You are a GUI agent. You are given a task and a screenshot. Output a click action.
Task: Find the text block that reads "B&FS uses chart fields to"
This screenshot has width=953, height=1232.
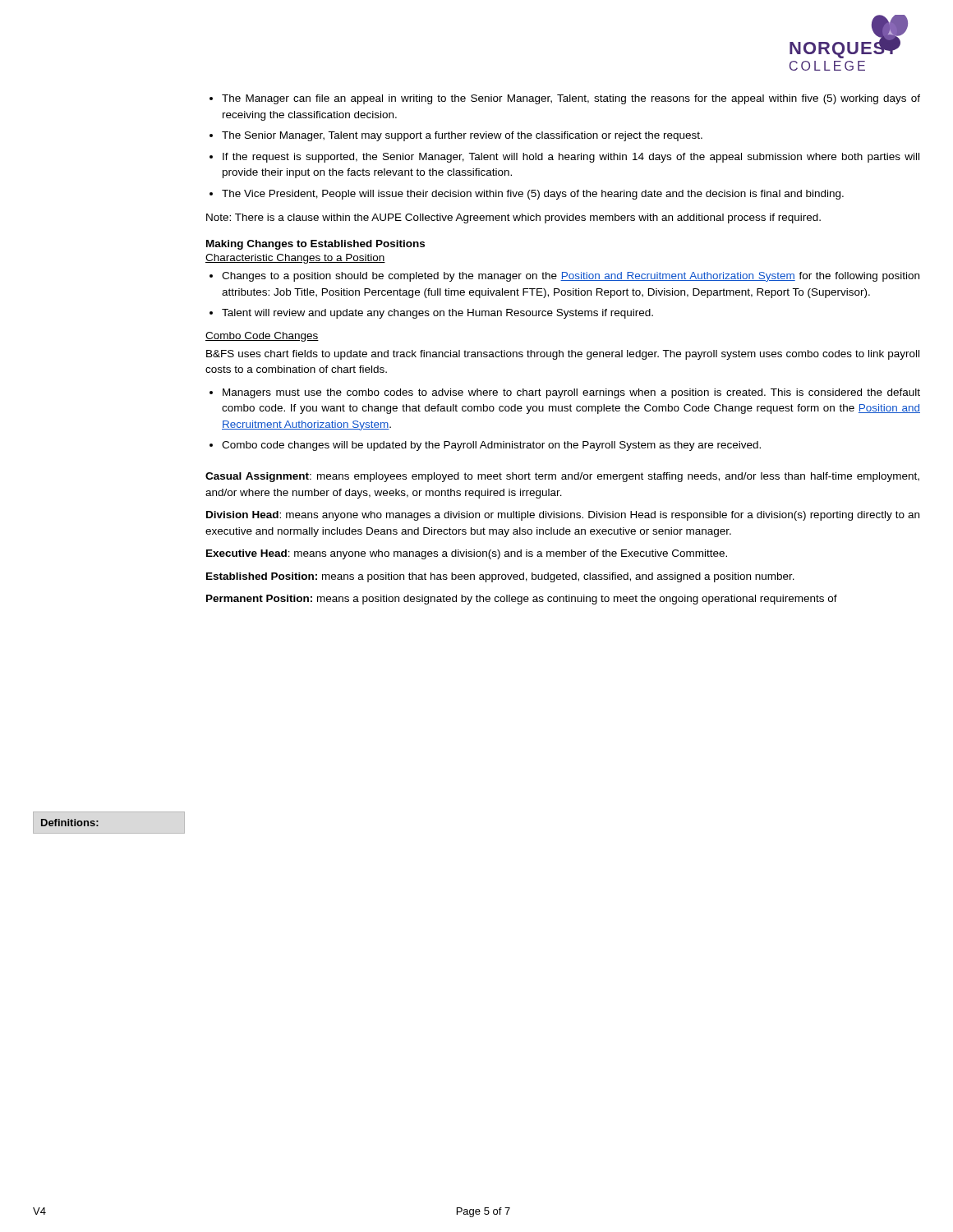click(x=563, y=361)
